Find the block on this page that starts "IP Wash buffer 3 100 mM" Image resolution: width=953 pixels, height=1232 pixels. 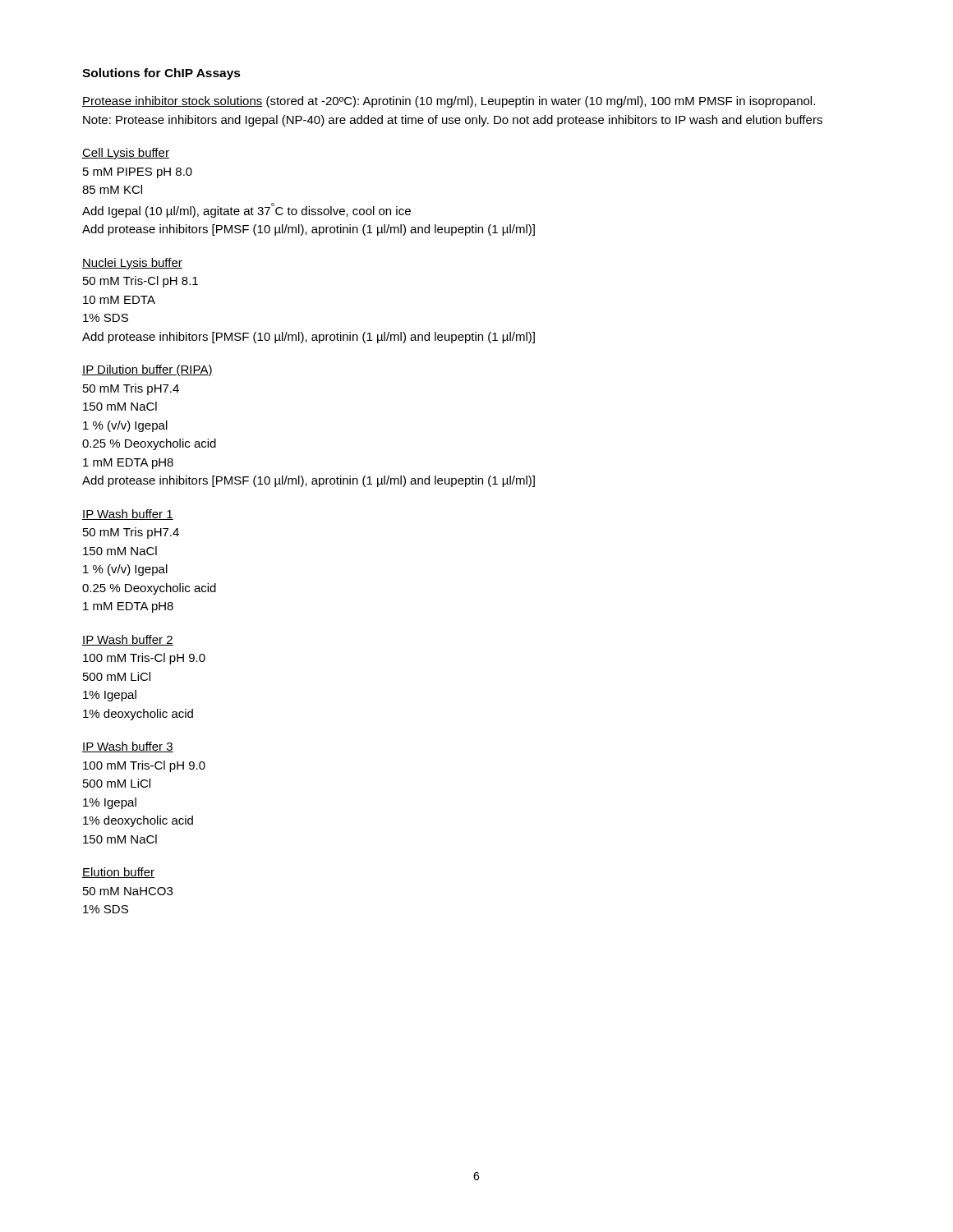[144, 792]
